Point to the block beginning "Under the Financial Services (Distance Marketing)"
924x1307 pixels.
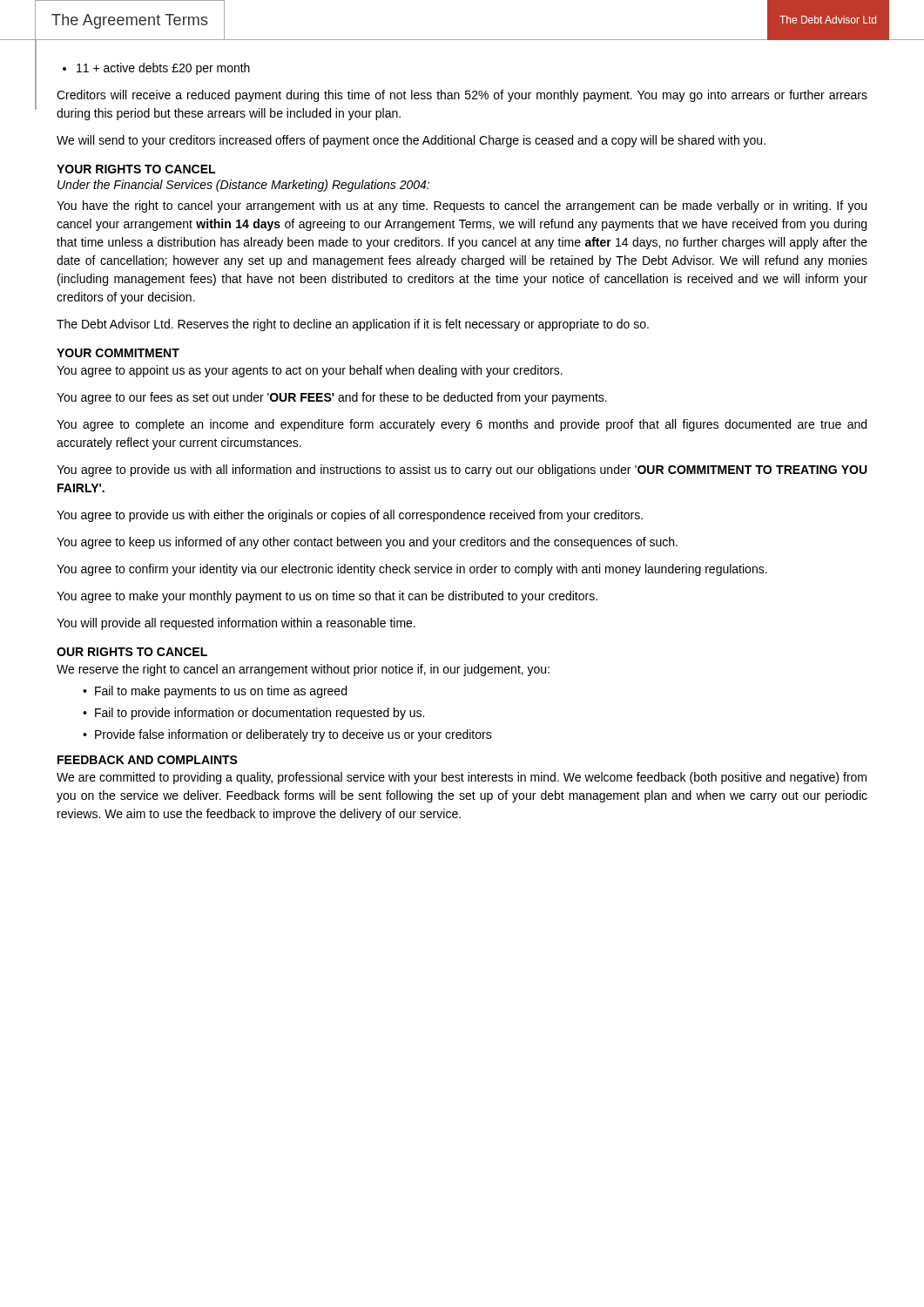pyautogui.click(x=243, y=185)
